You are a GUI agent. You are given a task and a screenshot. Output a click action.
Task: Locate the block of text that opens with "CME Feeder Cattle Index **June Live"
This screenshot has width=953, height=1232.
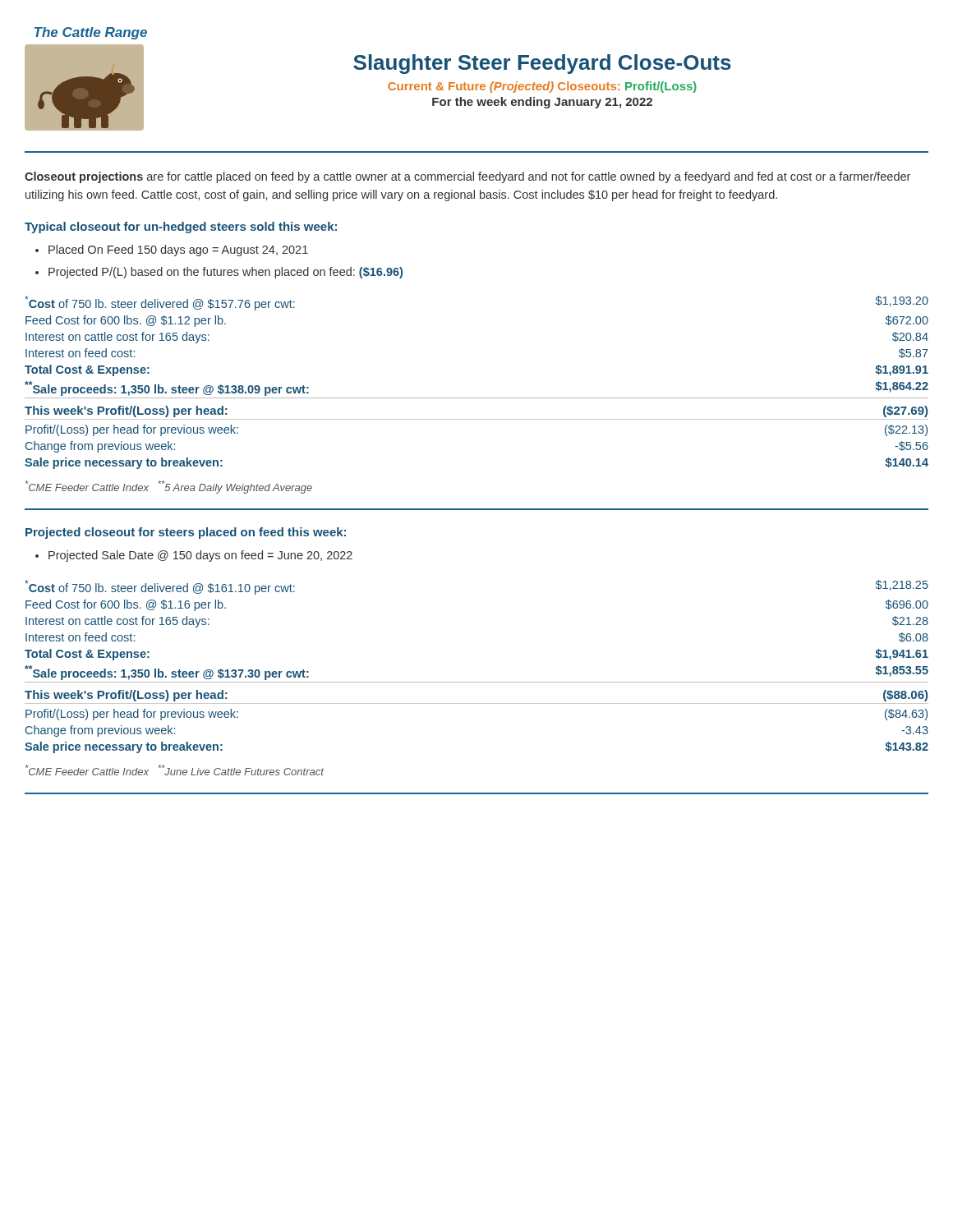[174, 770]
